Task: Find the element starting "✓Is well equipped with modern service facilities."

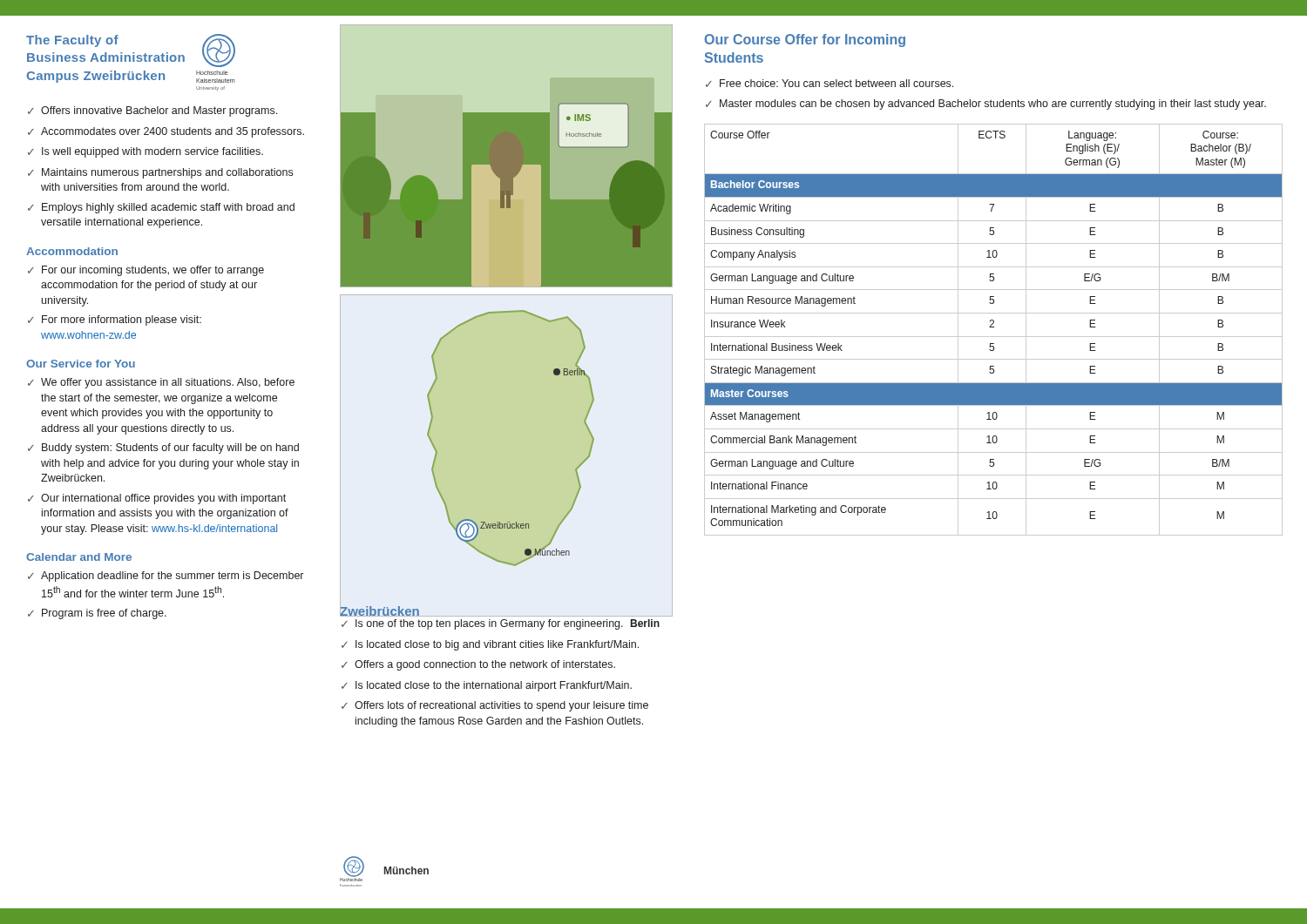Action: click(x=145, y=153)
